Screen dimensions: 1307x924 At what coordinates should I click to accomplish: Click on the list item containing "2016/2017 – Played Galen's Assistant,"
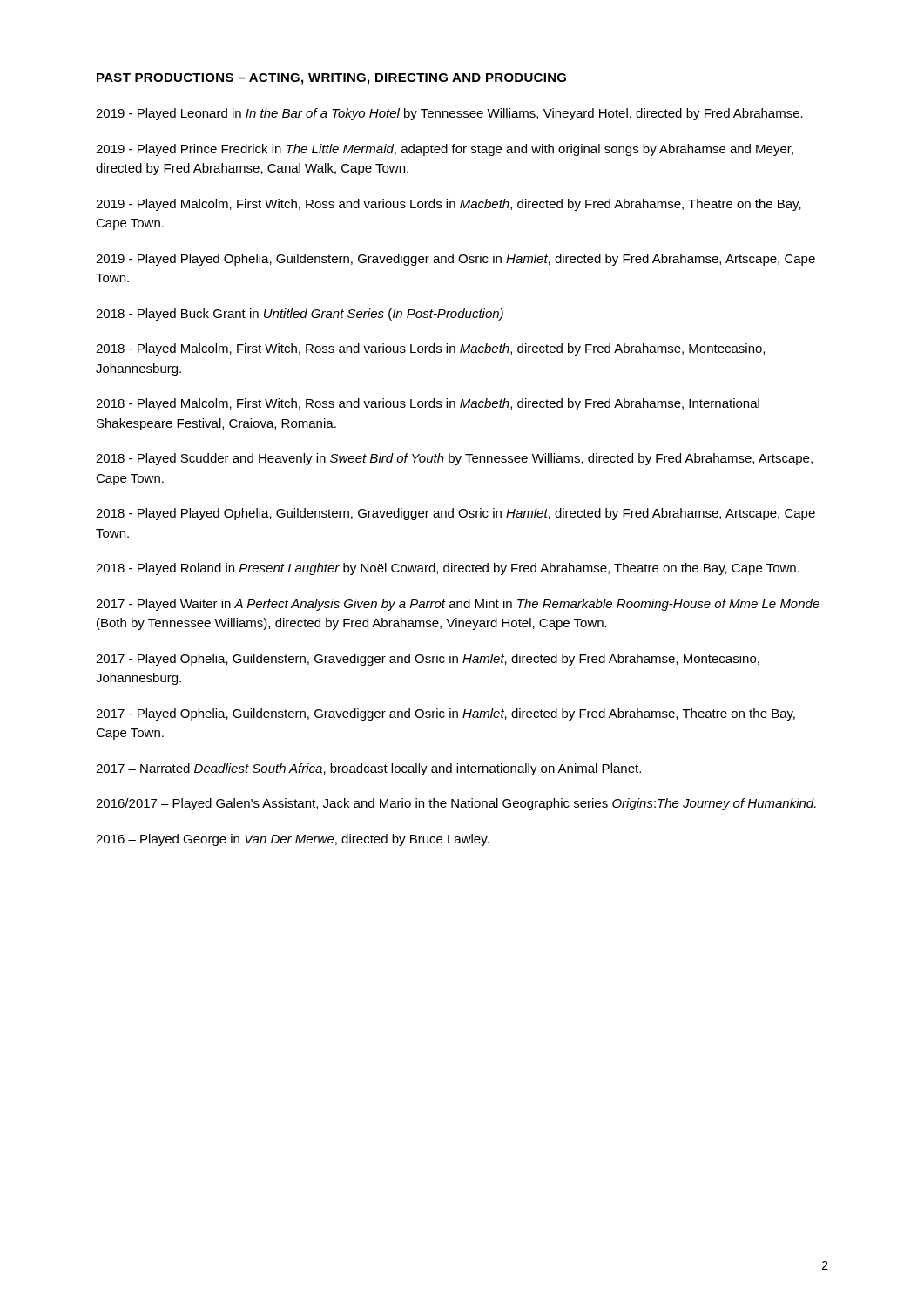coord(457,803)
